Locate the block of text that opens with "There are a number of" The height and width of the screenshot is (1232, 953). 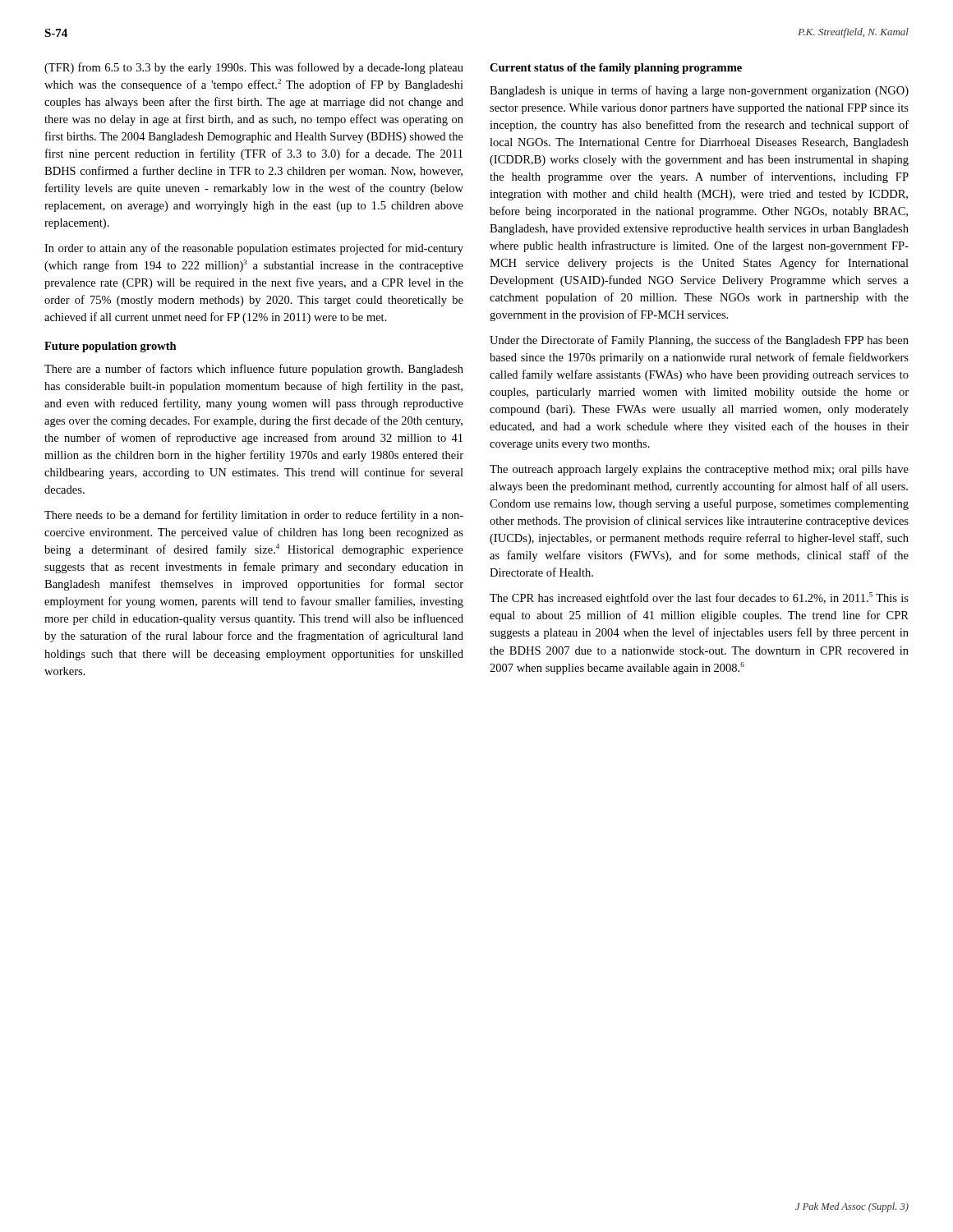(x=254, y=430)
